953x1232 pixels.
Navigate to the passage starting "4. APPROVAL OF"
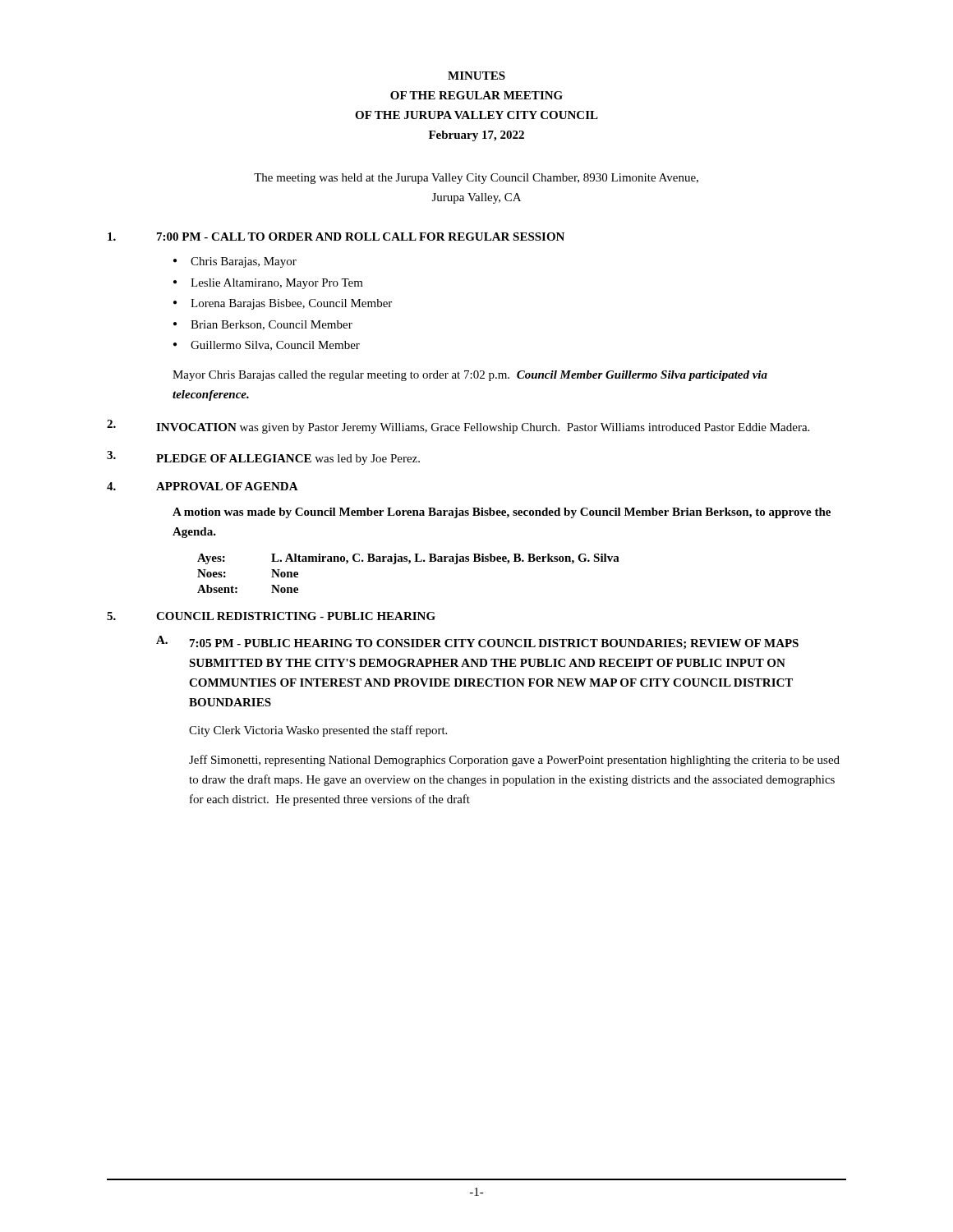[202, 486]
